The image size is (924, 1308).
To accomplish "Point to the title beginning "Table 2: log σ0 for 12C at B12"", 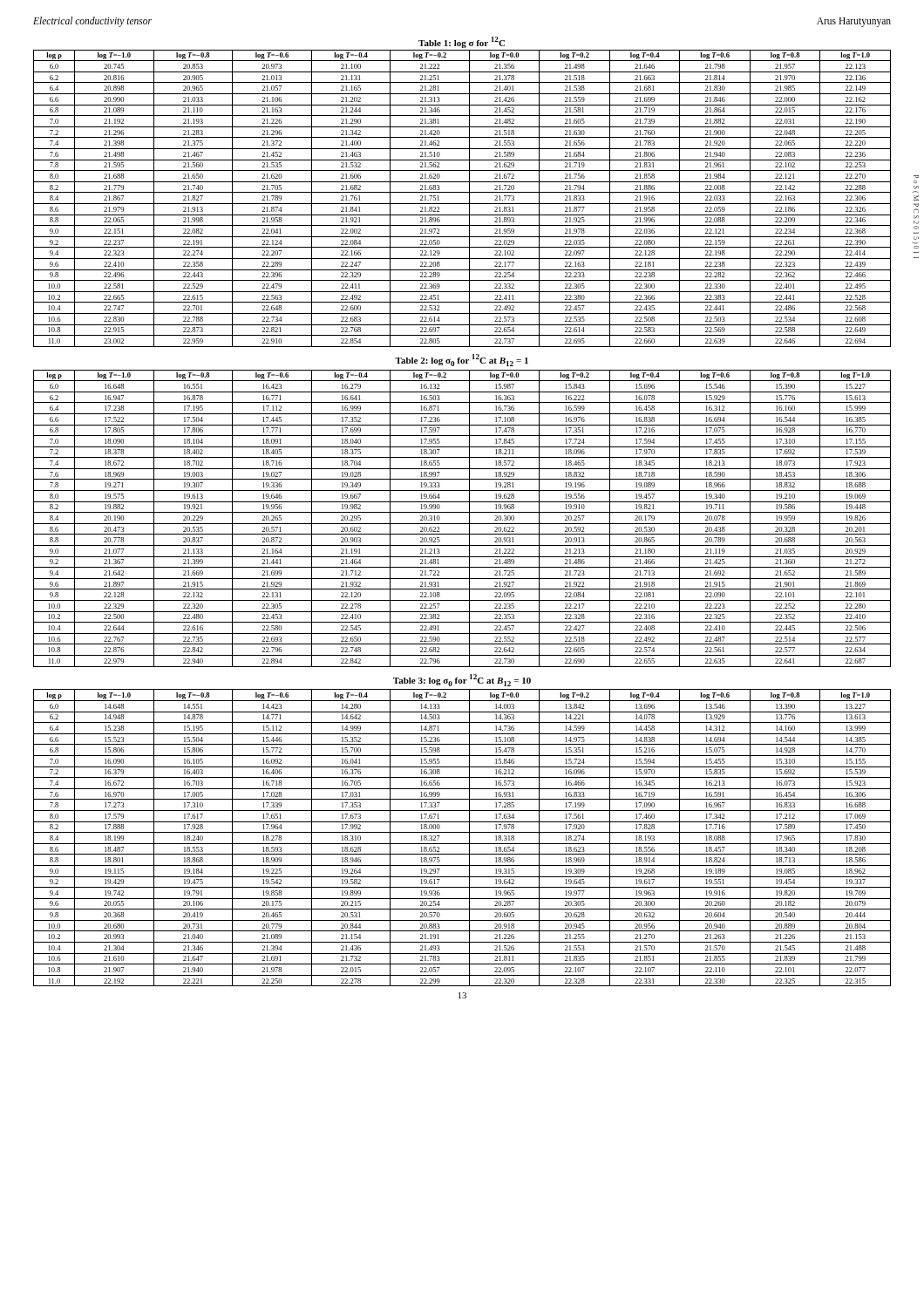I will click(x=462, y=360).
